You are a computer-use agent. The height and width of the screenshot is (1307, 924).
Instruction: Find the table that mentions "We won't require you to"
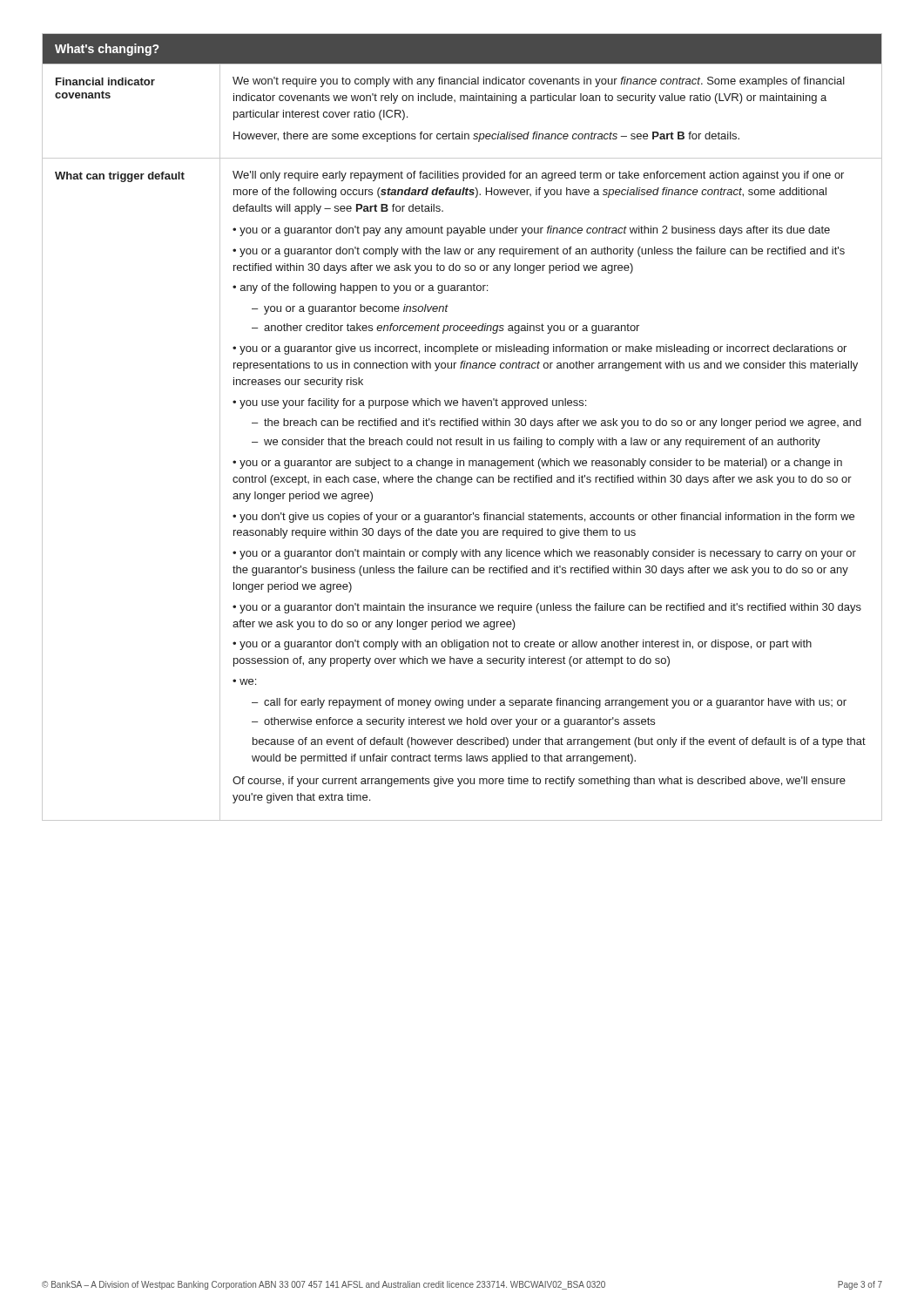click(462, 427)
